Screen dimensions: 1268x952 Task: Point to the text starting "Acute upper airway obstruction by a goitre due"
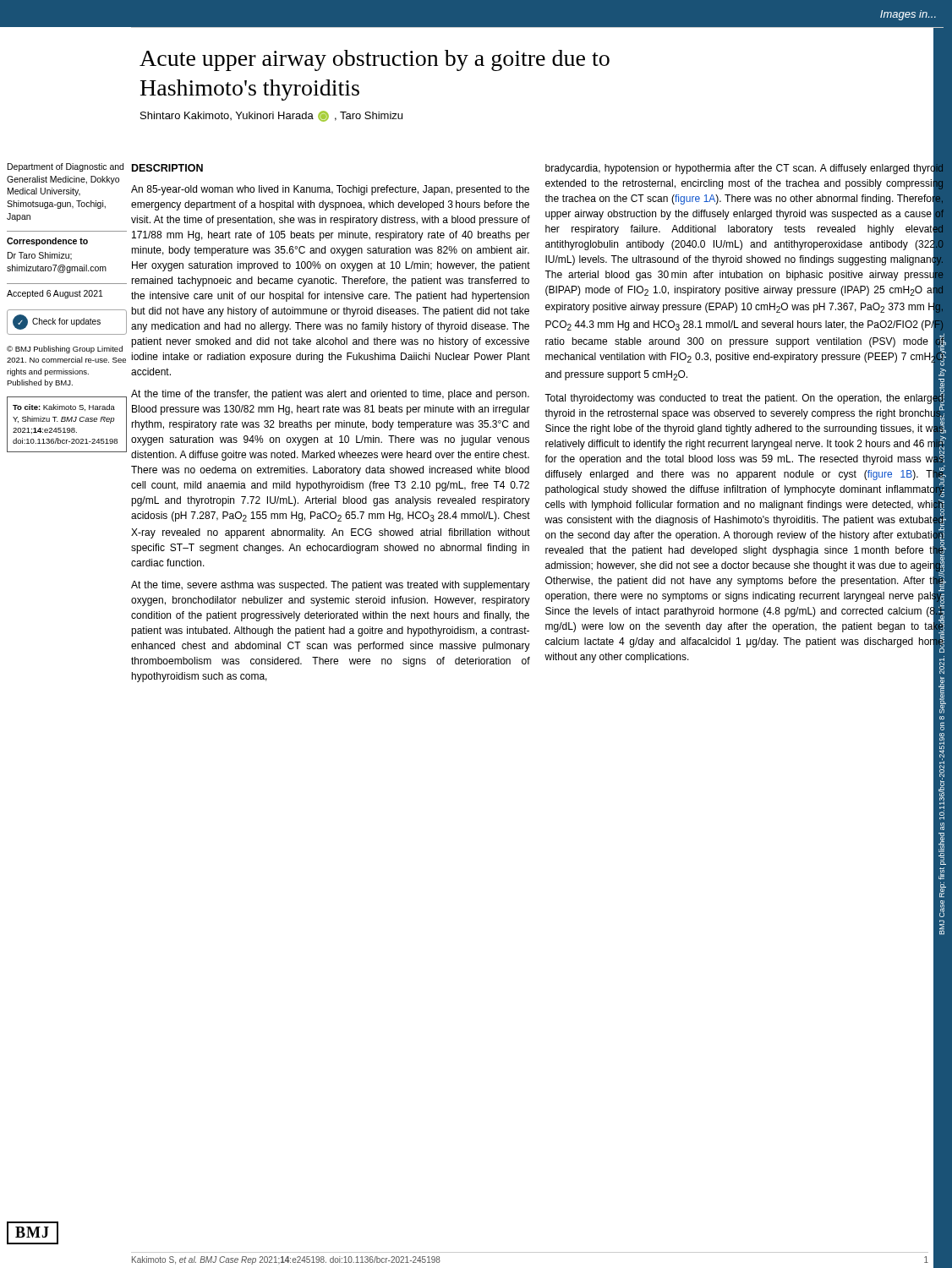point(375,73)
